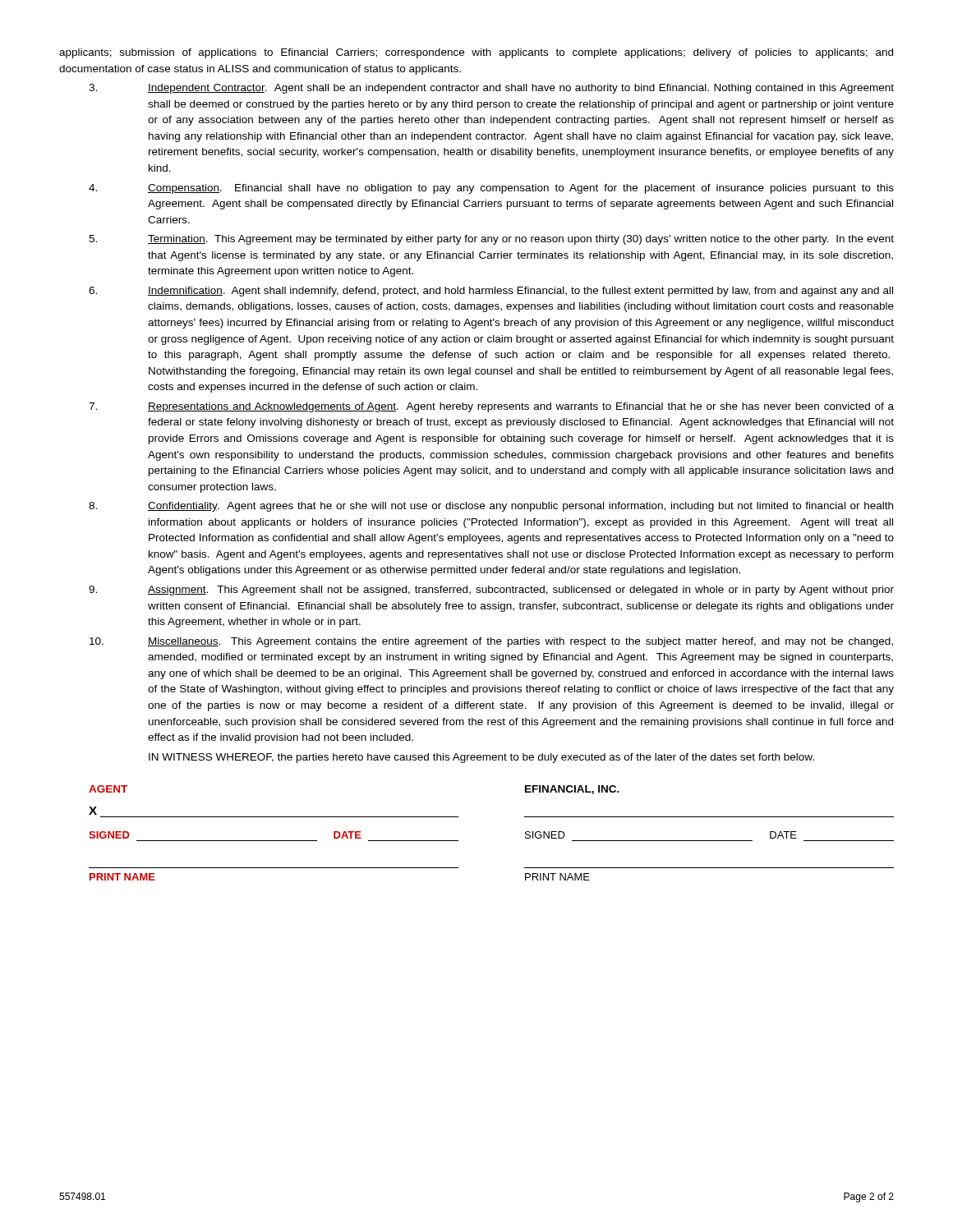Select the text block starting "Termination. This Agreement may be terminated by"
This screenshot has width=953, height=1232.
(x=476, y=255)
